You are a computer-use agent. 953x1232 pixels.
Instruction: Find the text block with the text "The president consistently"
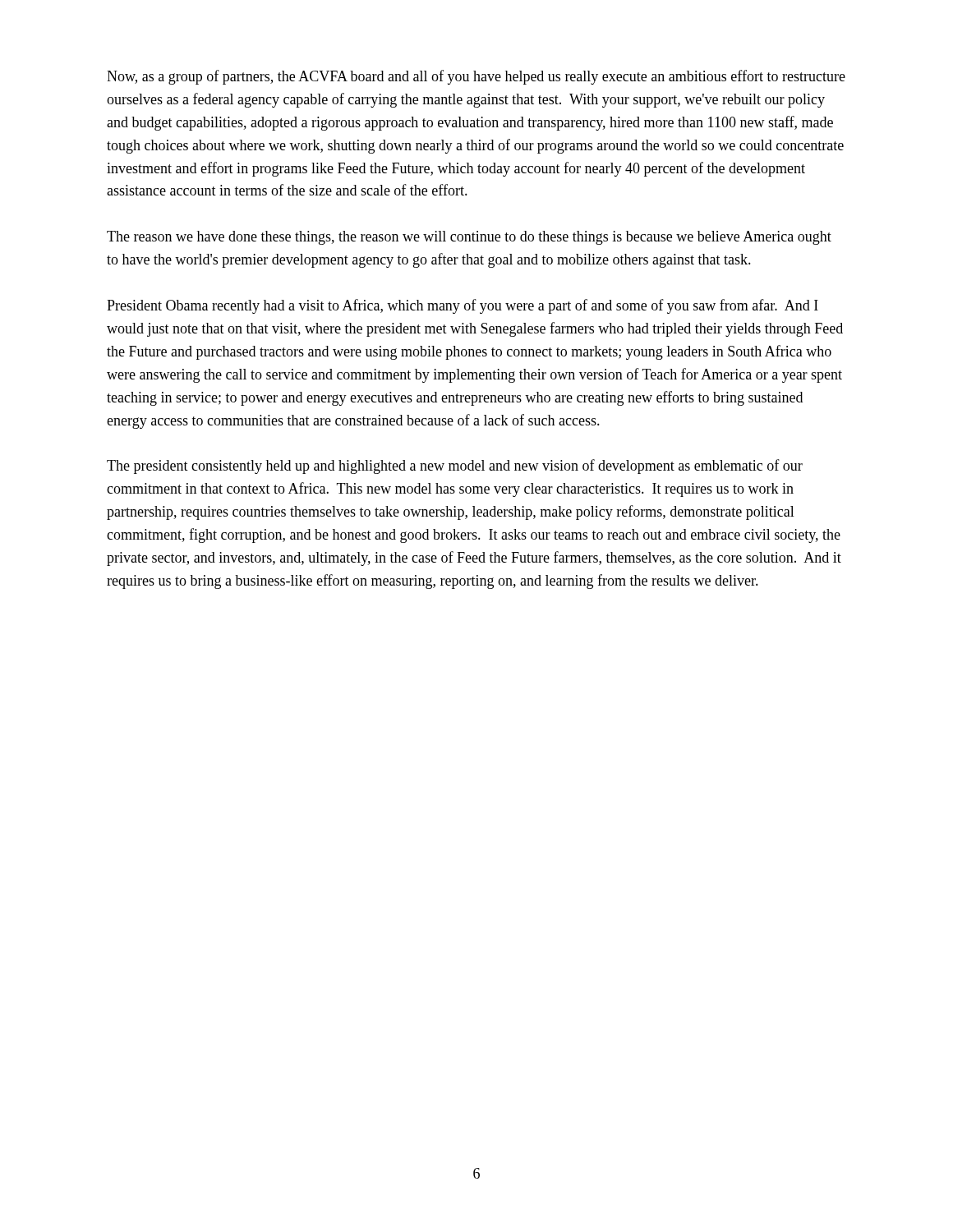coord(474,523)
